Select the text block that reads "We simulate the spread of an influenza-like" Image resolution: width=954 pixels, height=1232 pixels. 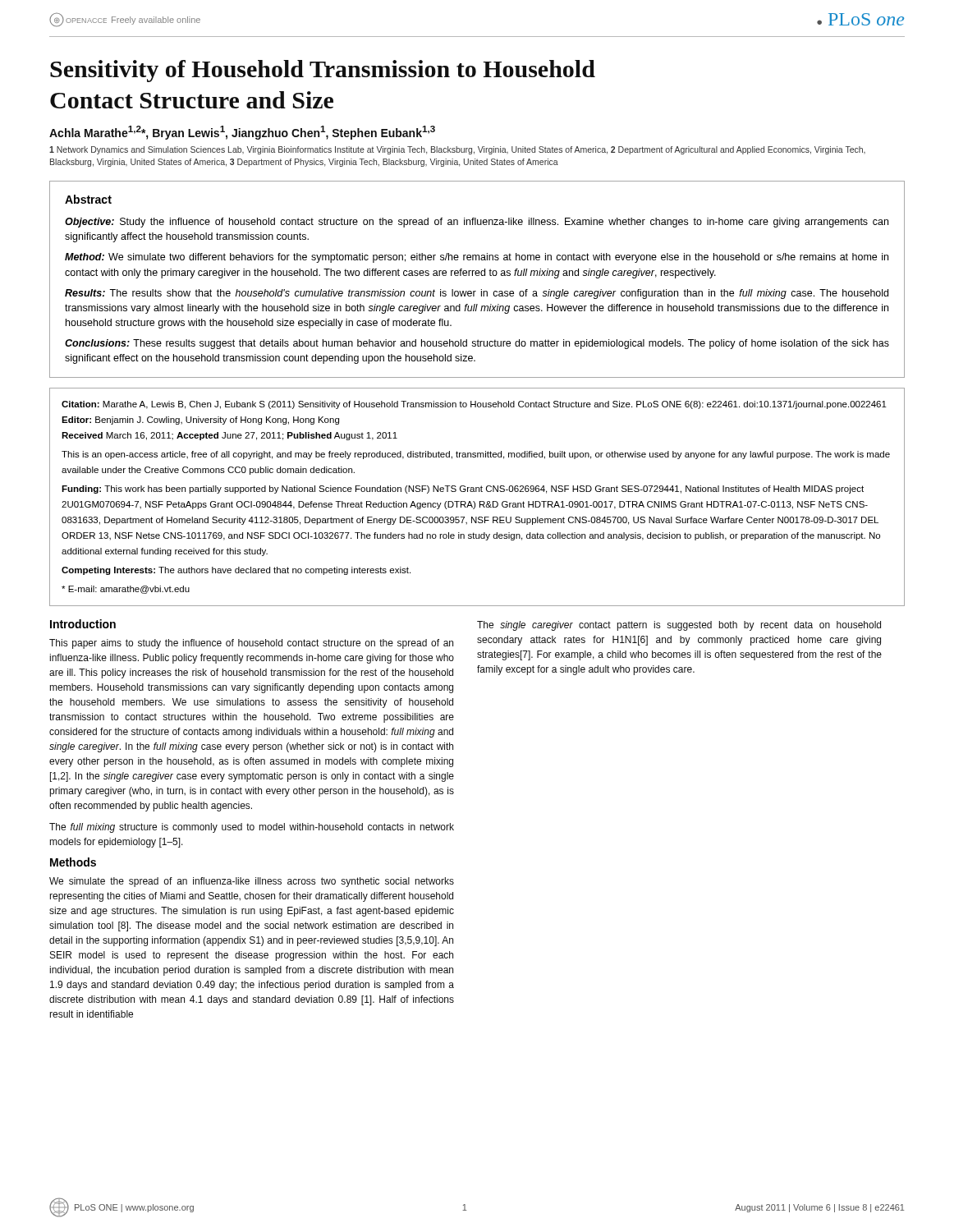(x=252, y=948)
